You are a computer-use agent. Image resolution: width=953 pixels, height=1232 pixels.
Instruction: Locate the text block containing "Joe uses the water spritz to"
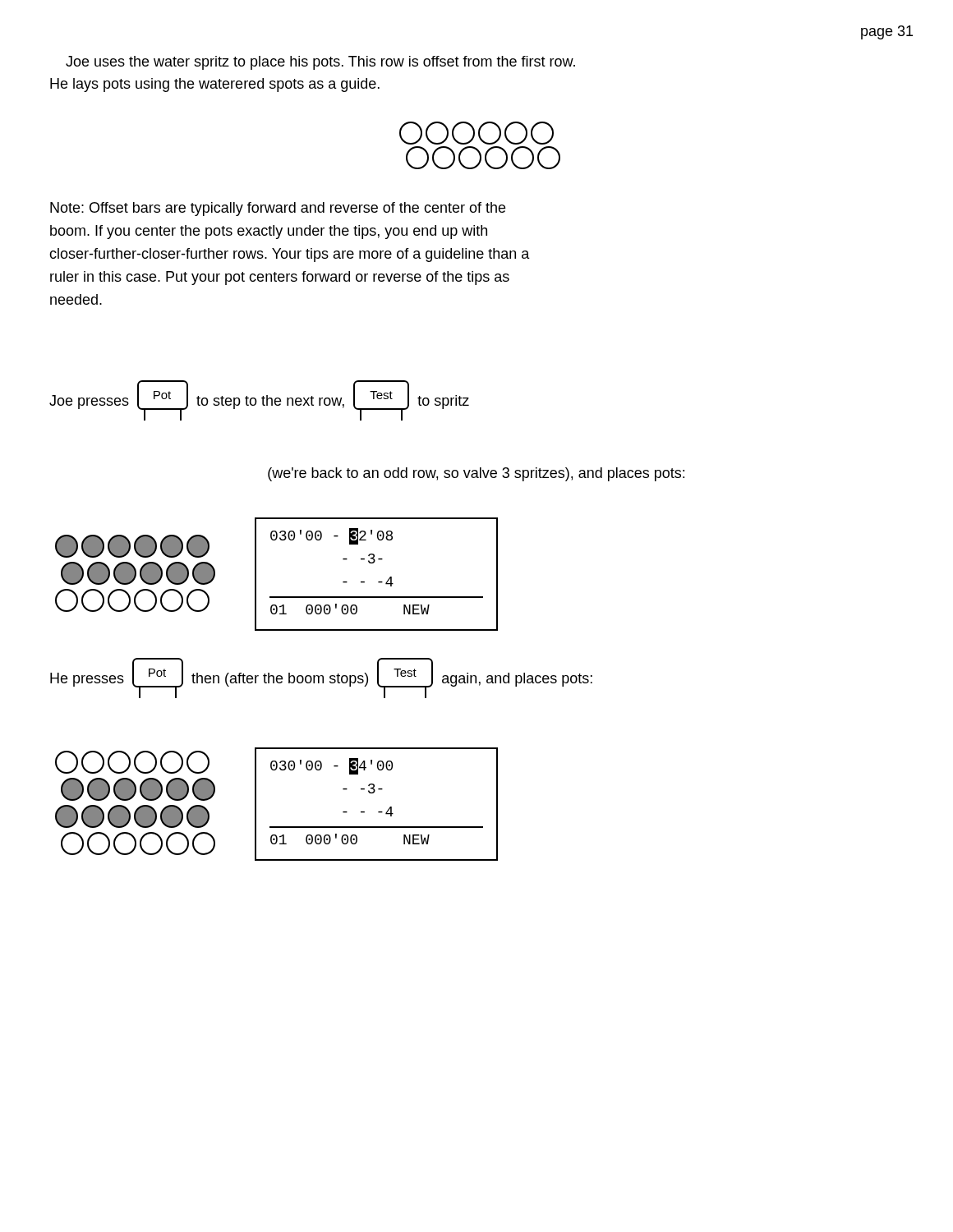coord(313,73)
